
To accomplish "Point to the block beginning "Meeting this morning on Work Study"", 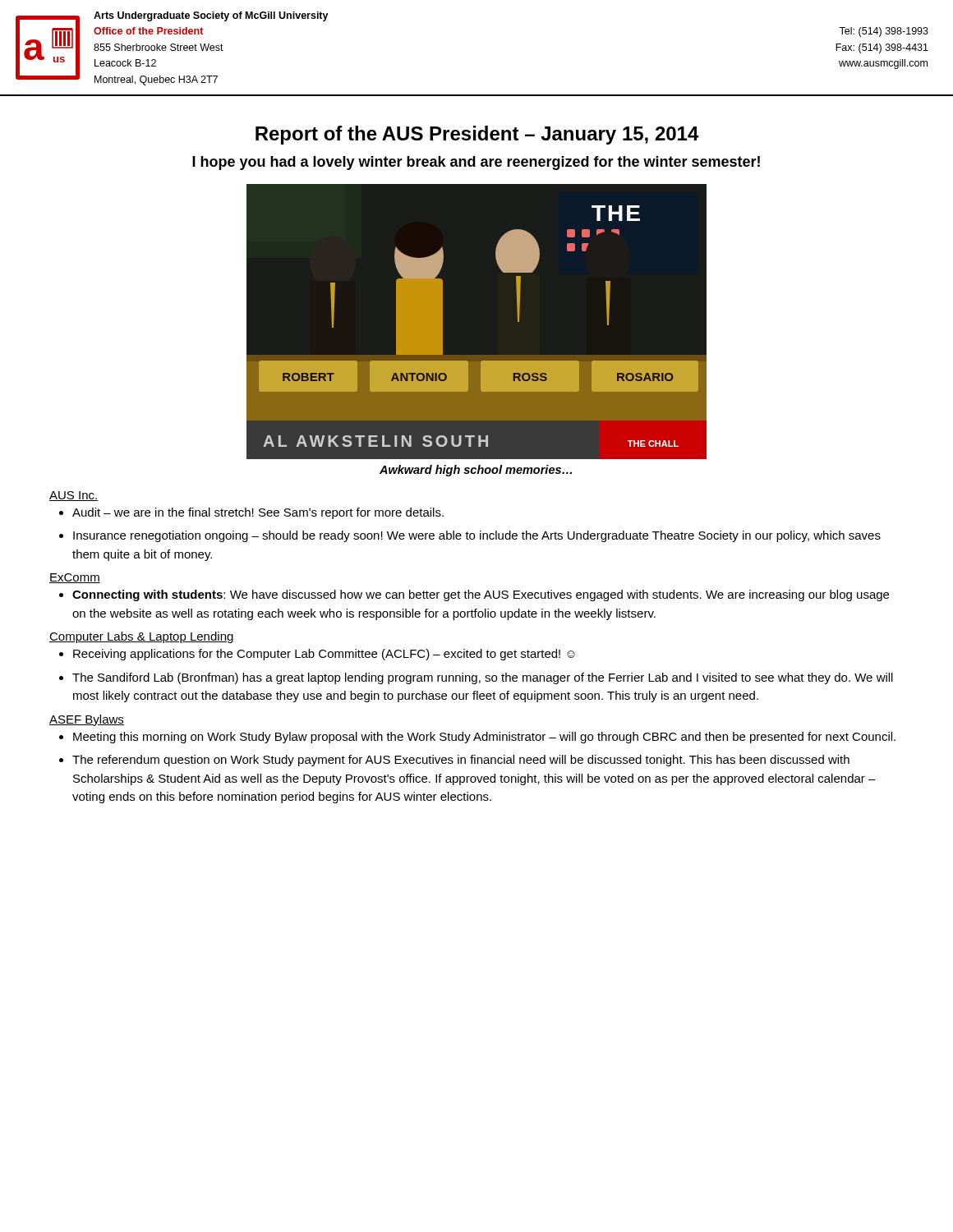I will (x=484, y=736).
